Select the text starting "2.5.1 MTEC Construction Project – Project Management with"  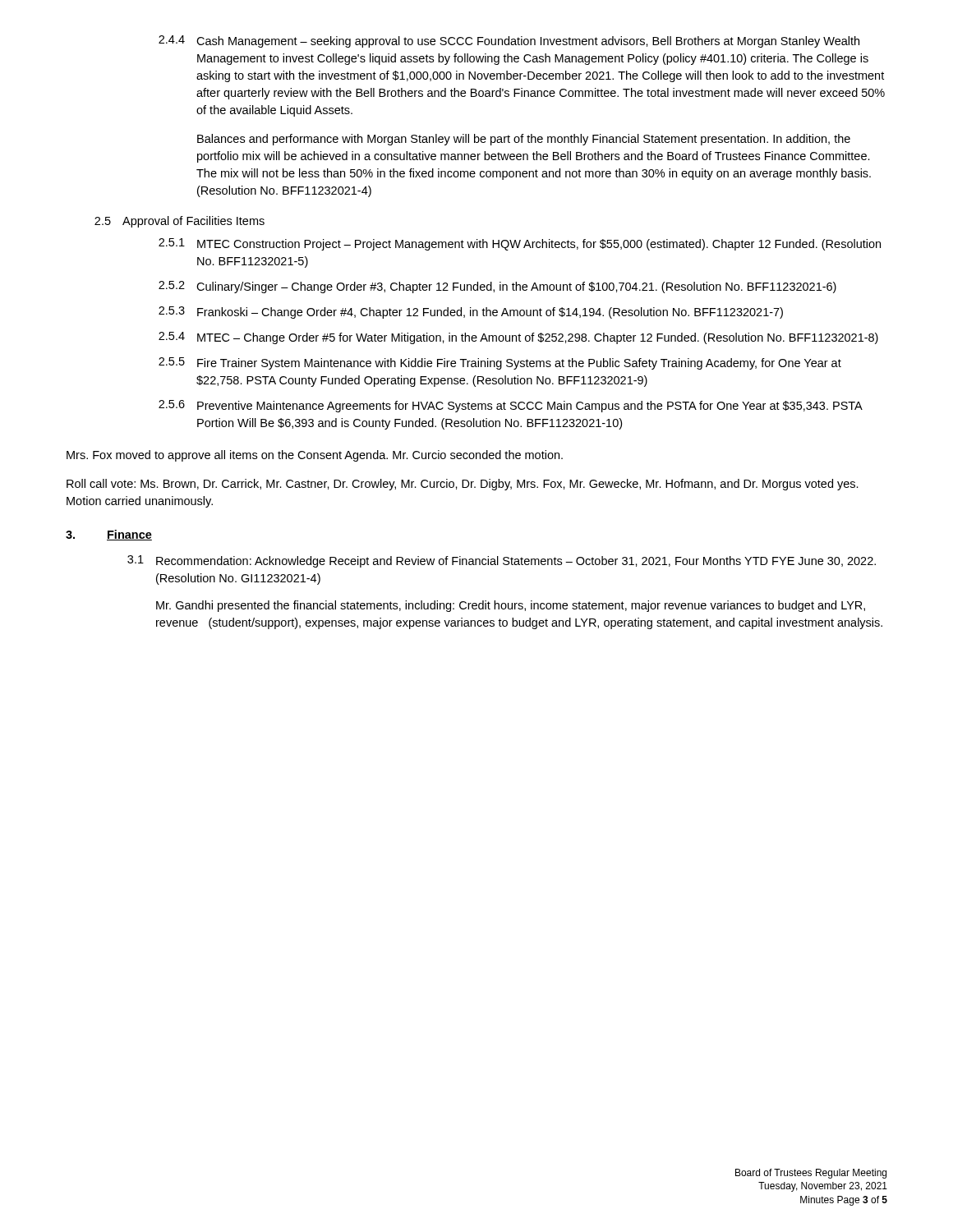[x=476, y=253]
